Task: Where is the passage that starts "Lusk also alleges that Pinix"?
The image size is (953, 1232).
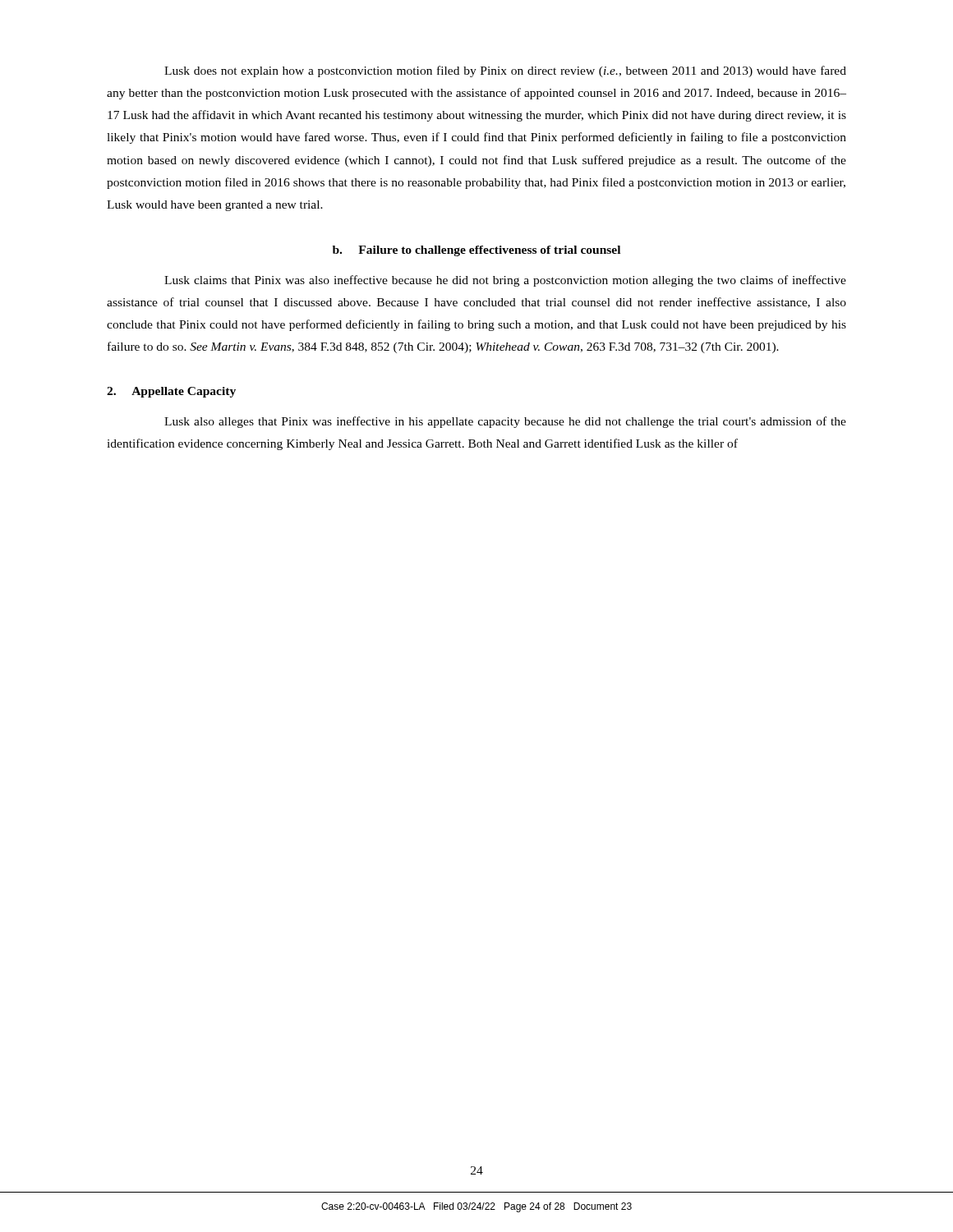Action: tap(476, 432)
